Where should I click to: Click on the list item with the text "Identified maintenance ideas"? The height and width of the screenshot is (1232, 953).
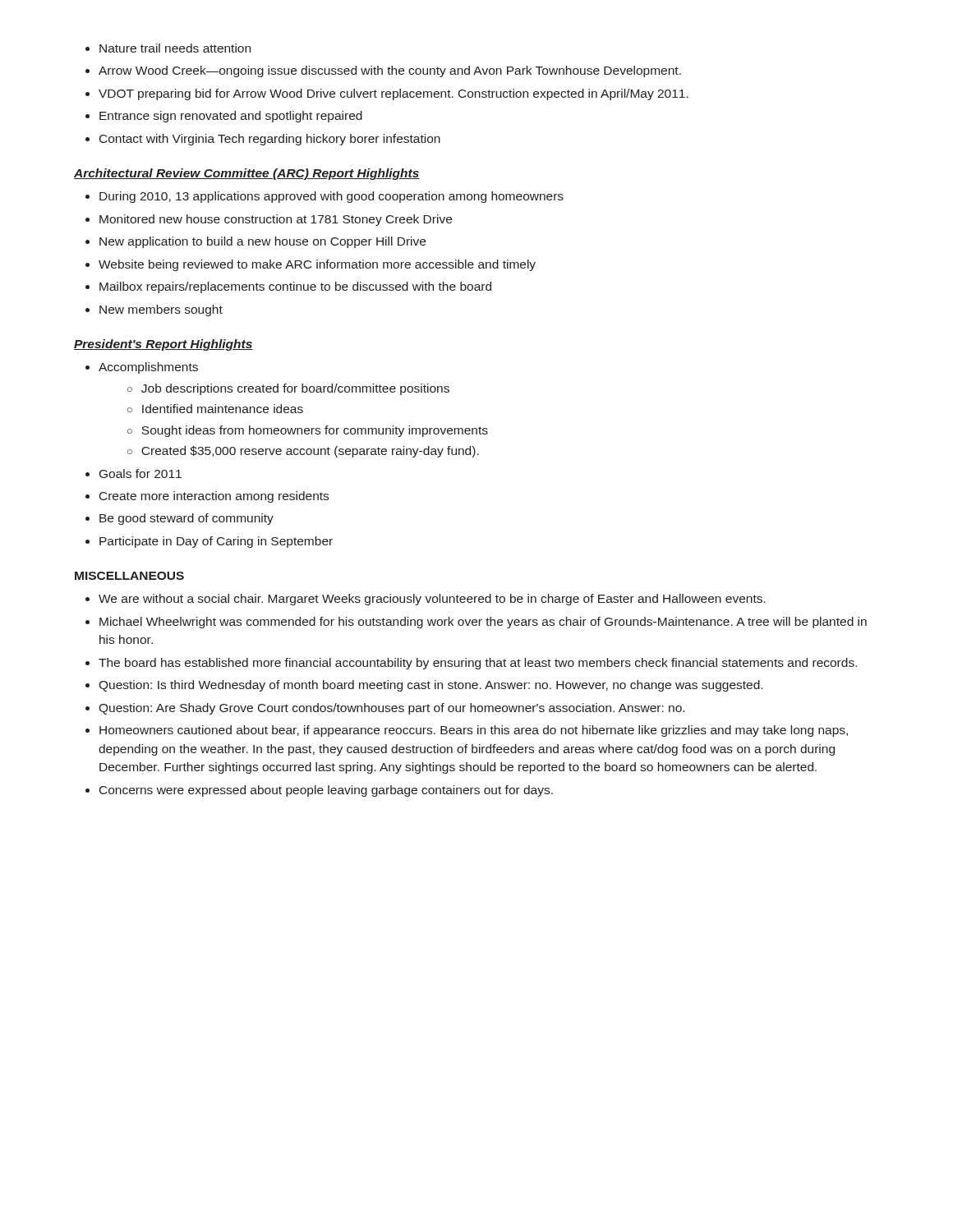(x=215, y=409)
